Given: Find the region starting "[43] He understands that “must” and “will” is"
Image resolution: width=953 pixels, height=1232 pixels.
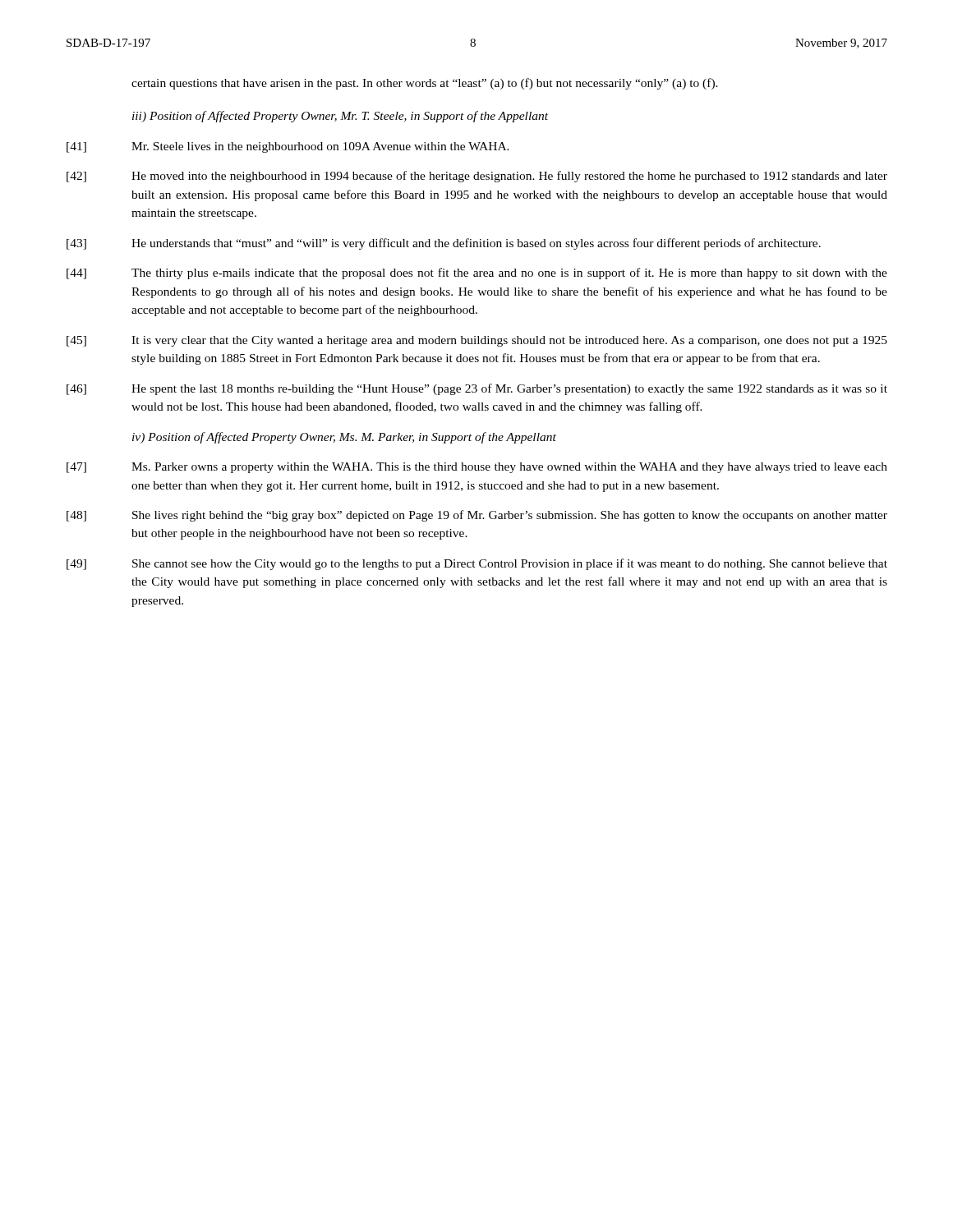Looking at the screenshot, I should click(x=476, y=243).
